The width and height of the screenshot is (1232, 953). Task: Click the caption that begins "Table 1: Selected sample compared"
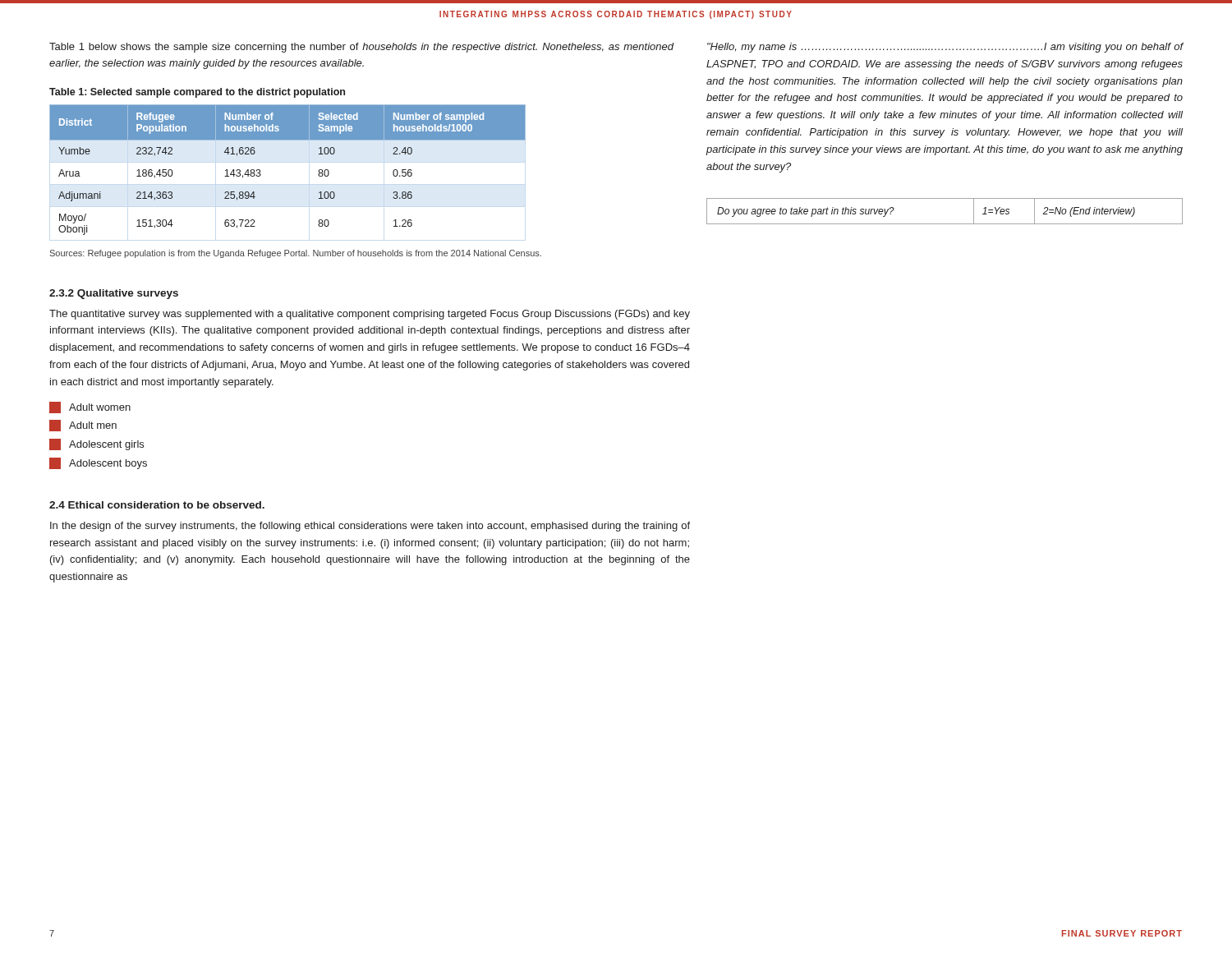[197, 92]
